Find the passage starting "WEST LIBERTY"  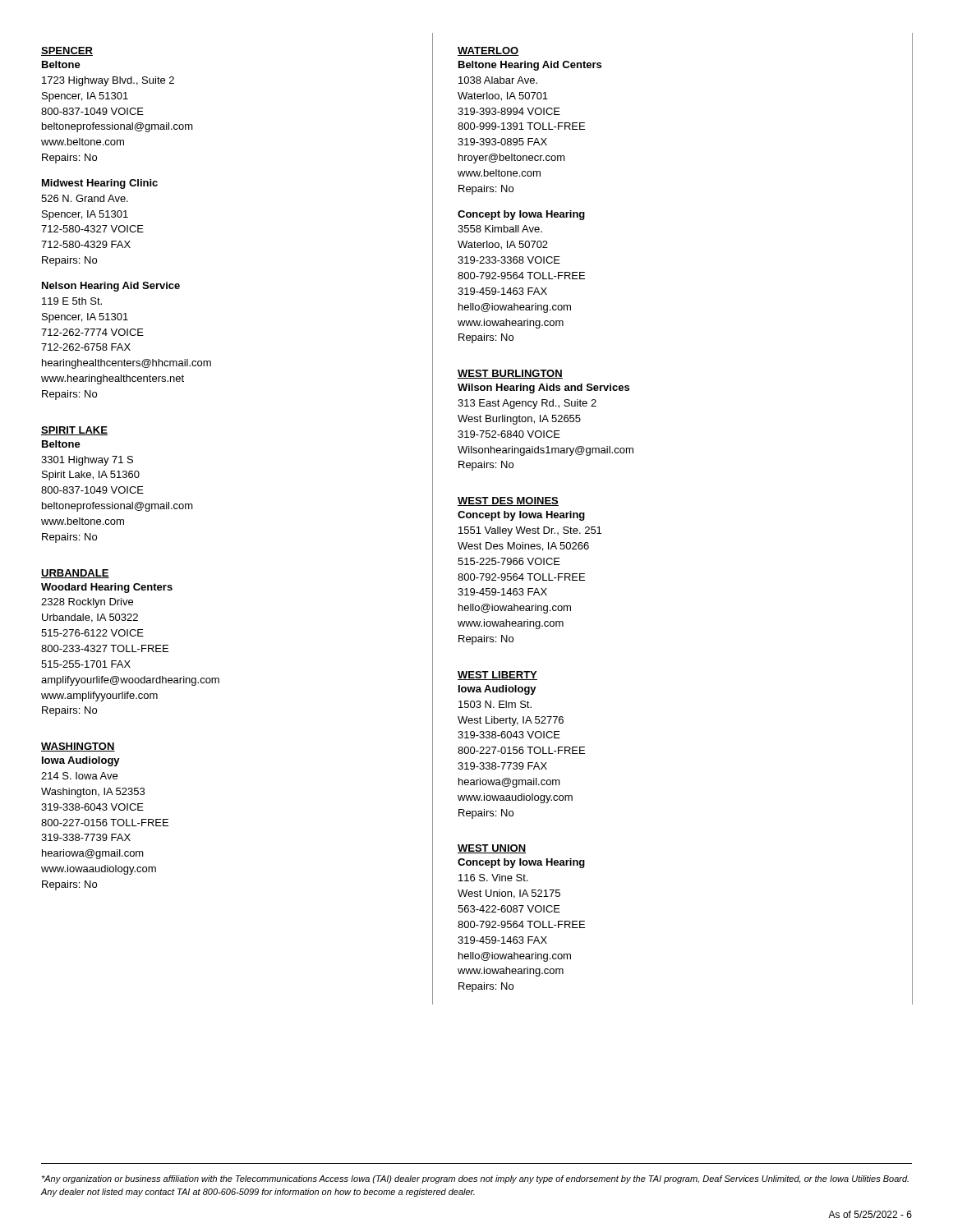(497, 675)
